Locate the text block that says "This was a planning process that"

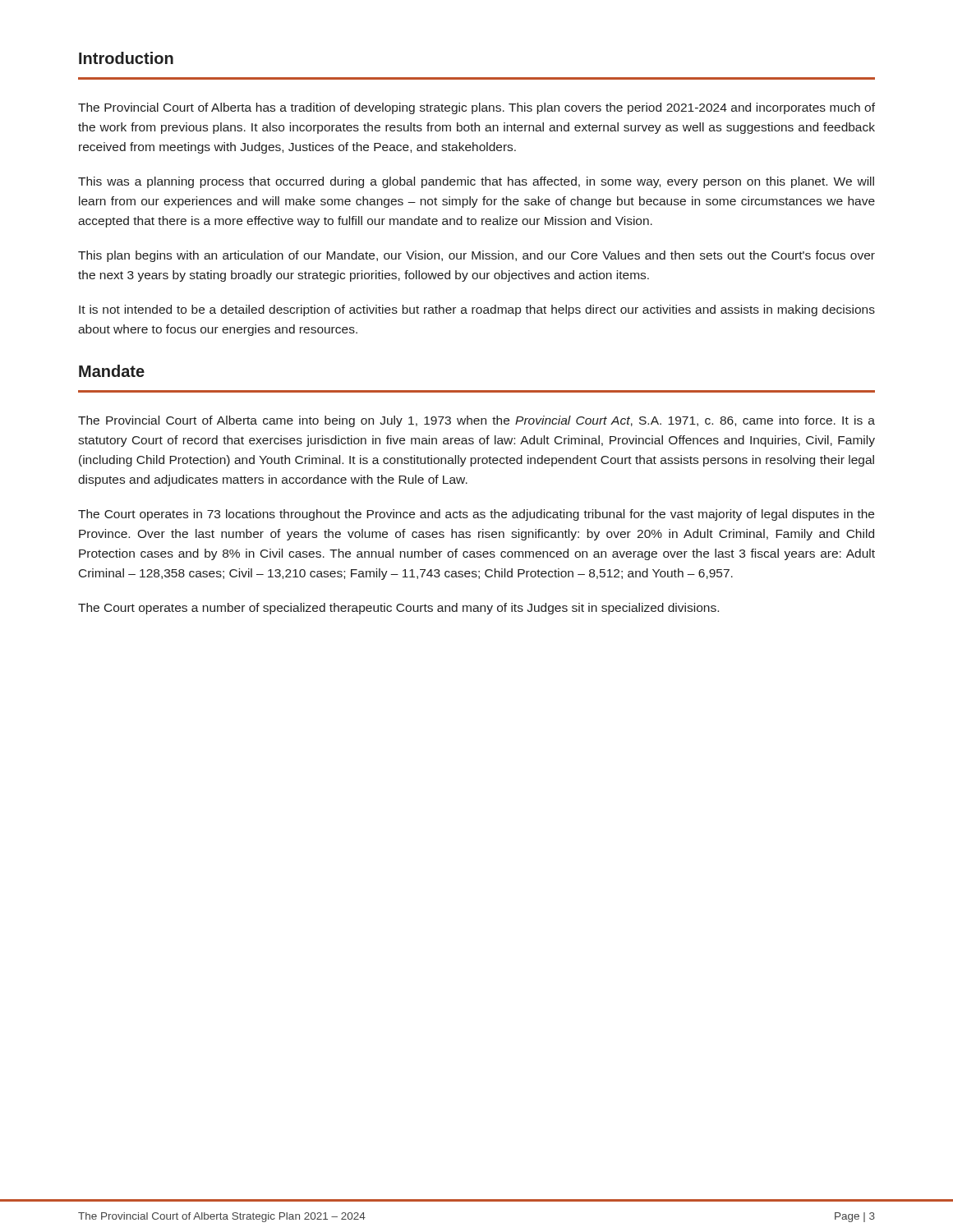(x=476, y=201)
